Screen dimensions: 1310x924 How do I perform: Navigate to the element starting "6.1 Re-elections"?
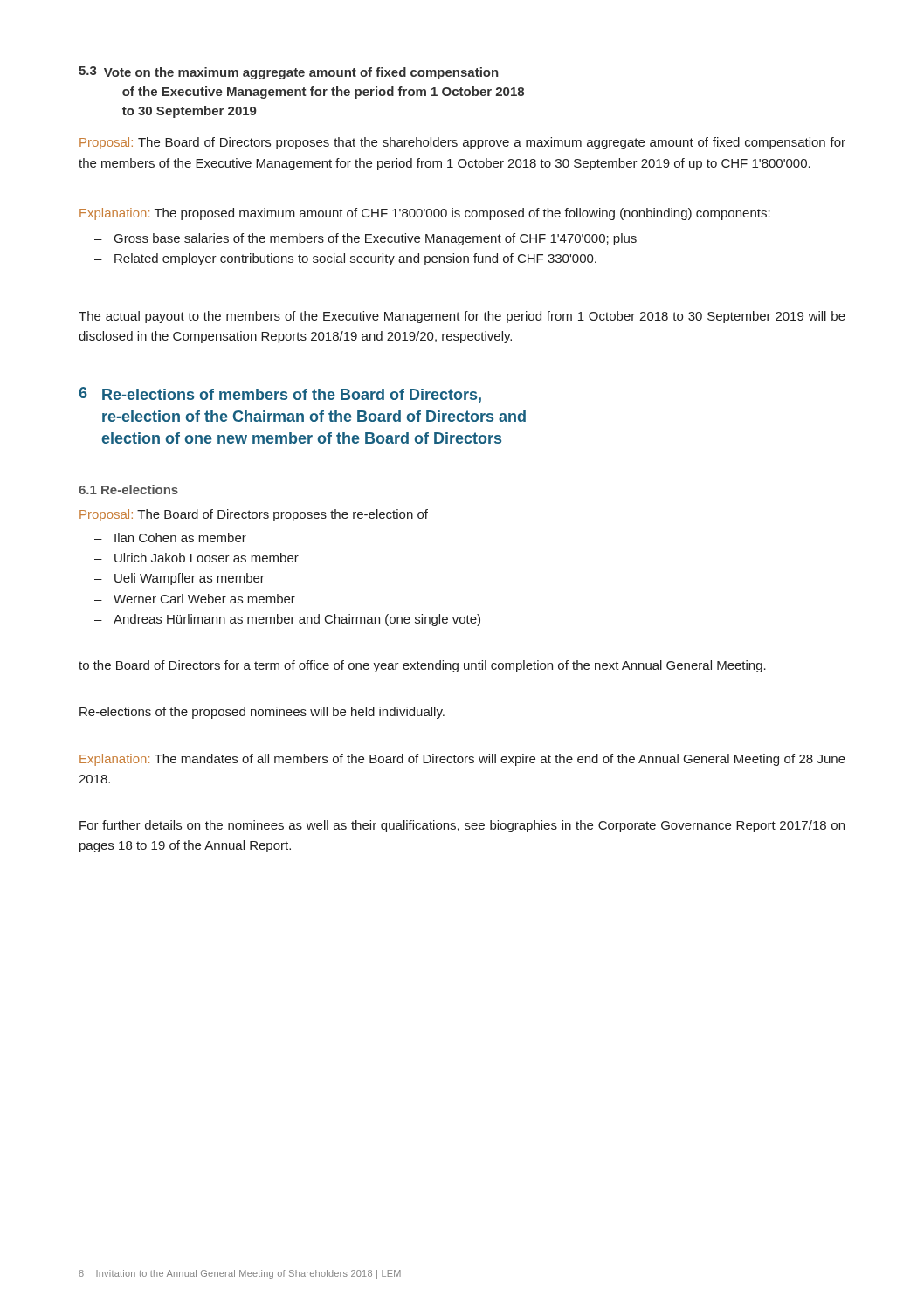(x=128, y=489)
